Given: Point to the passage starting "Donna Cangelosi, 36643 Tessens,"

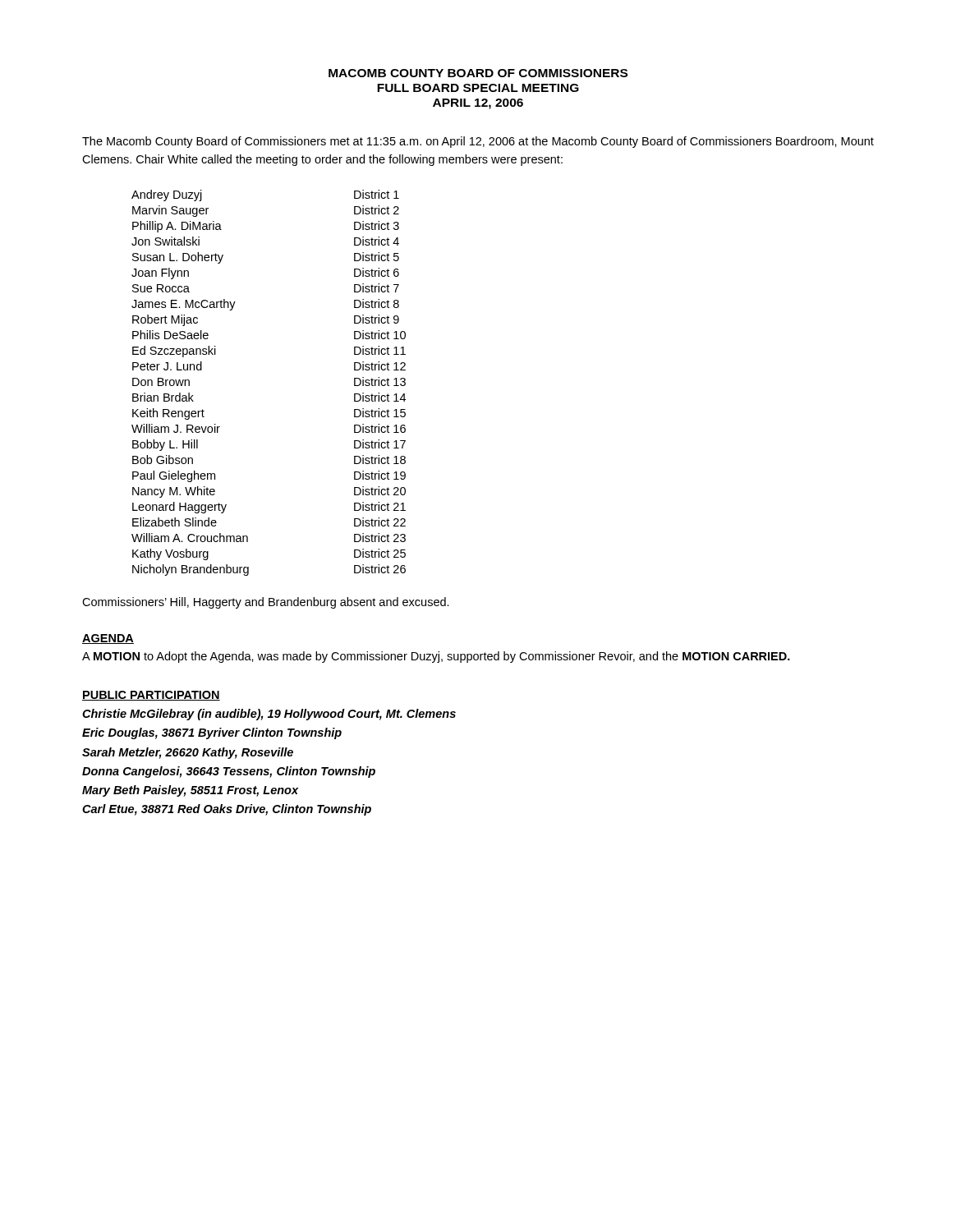Looking at the screenshot, I should [229, 772].
